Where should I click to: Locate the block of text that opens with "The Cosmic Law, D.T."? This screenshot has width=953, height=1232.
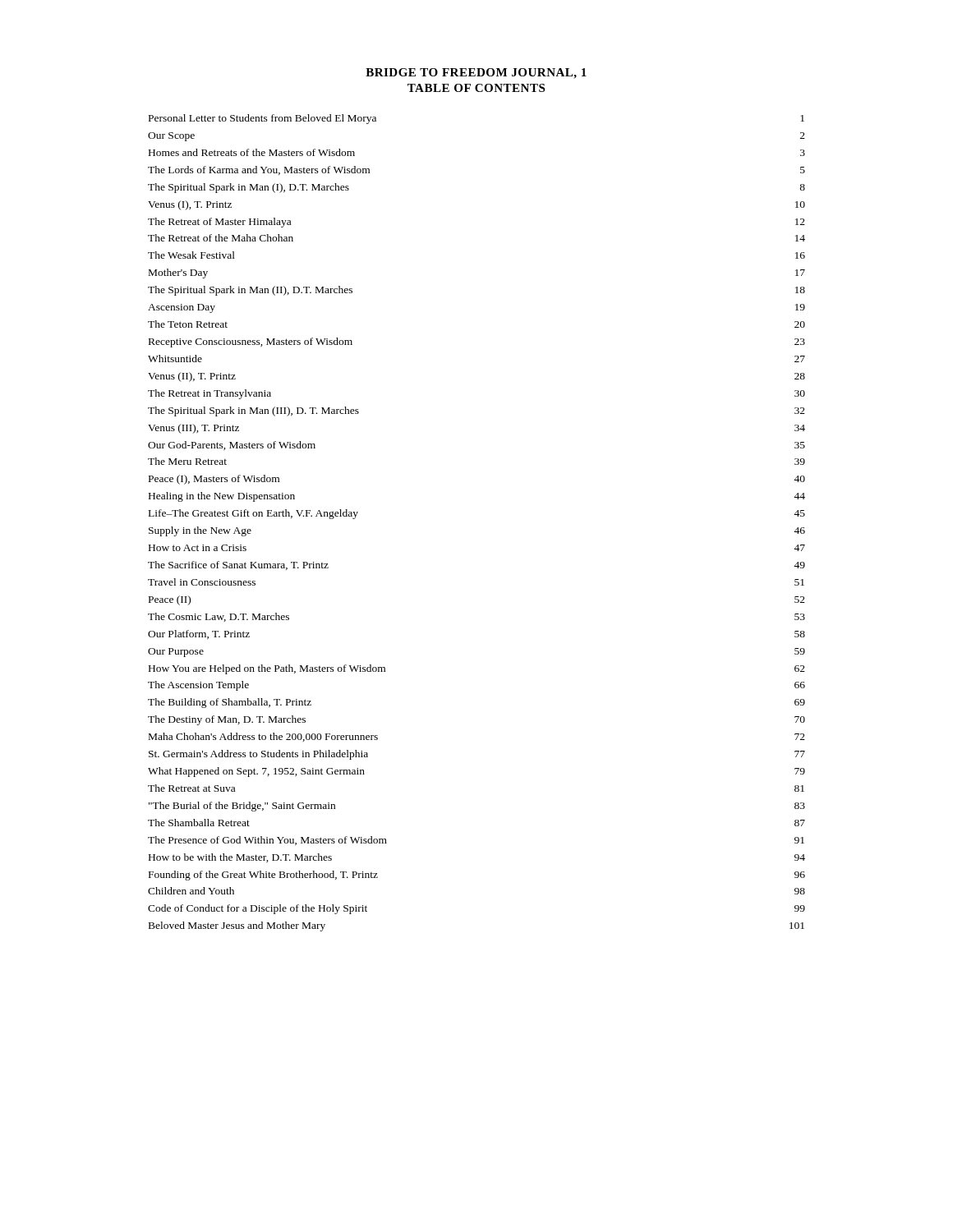(216, 617)
